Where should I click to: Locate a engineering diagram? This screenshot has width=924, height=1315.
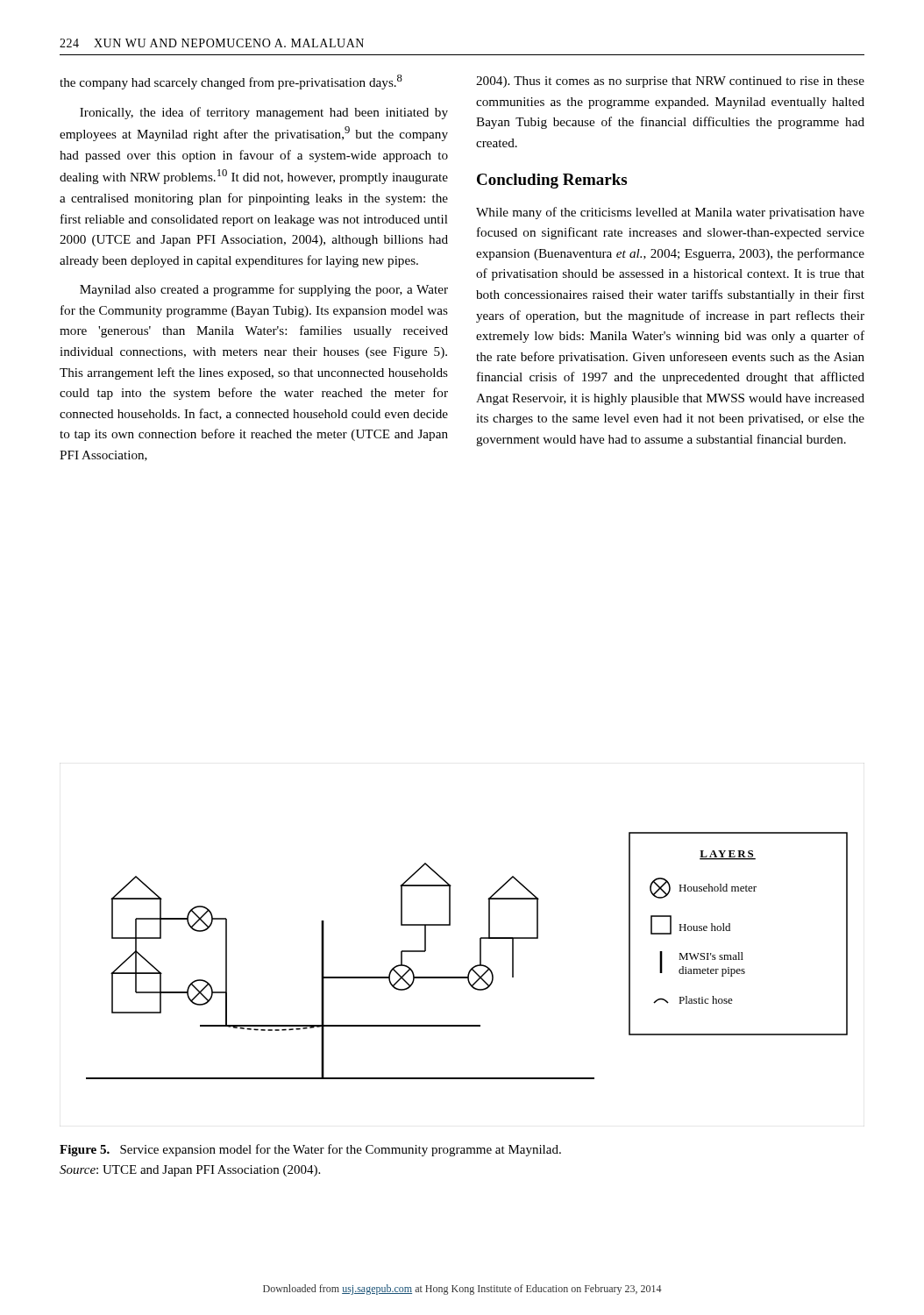462,945
